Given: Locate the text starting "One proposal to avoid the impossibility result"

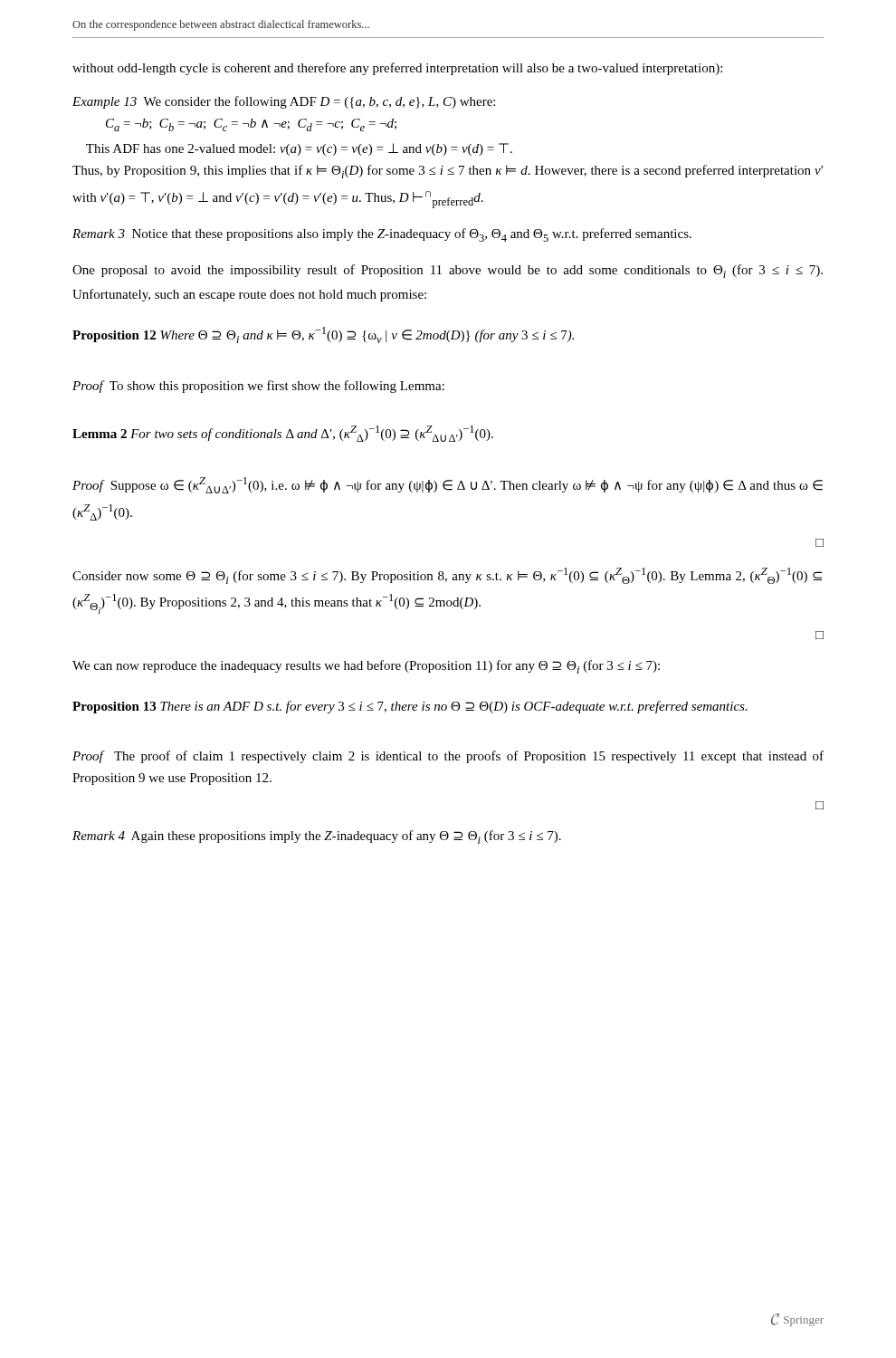Looking at the screenshot, I should coord(448,282).
